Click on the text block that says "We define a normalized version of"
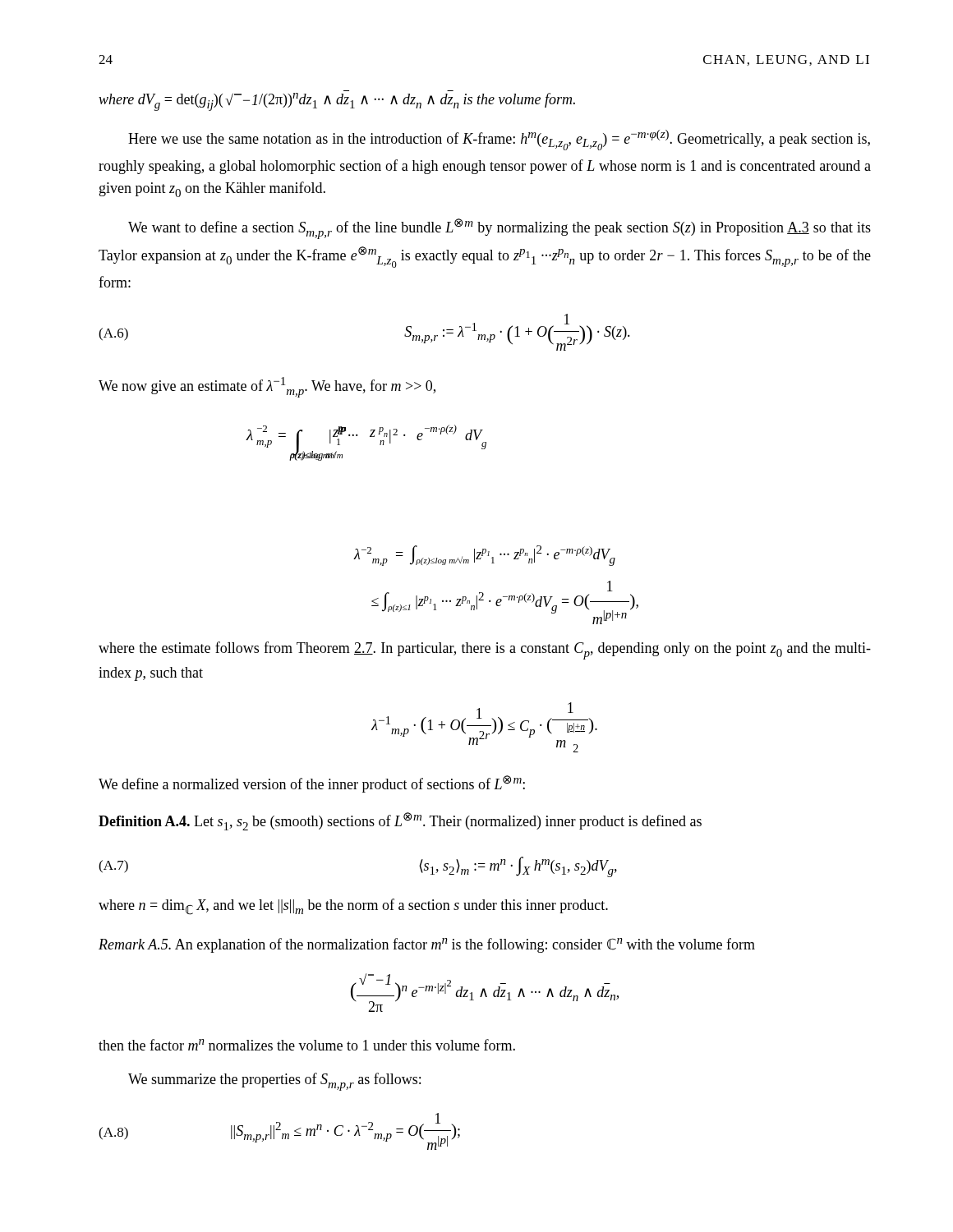 485,783
